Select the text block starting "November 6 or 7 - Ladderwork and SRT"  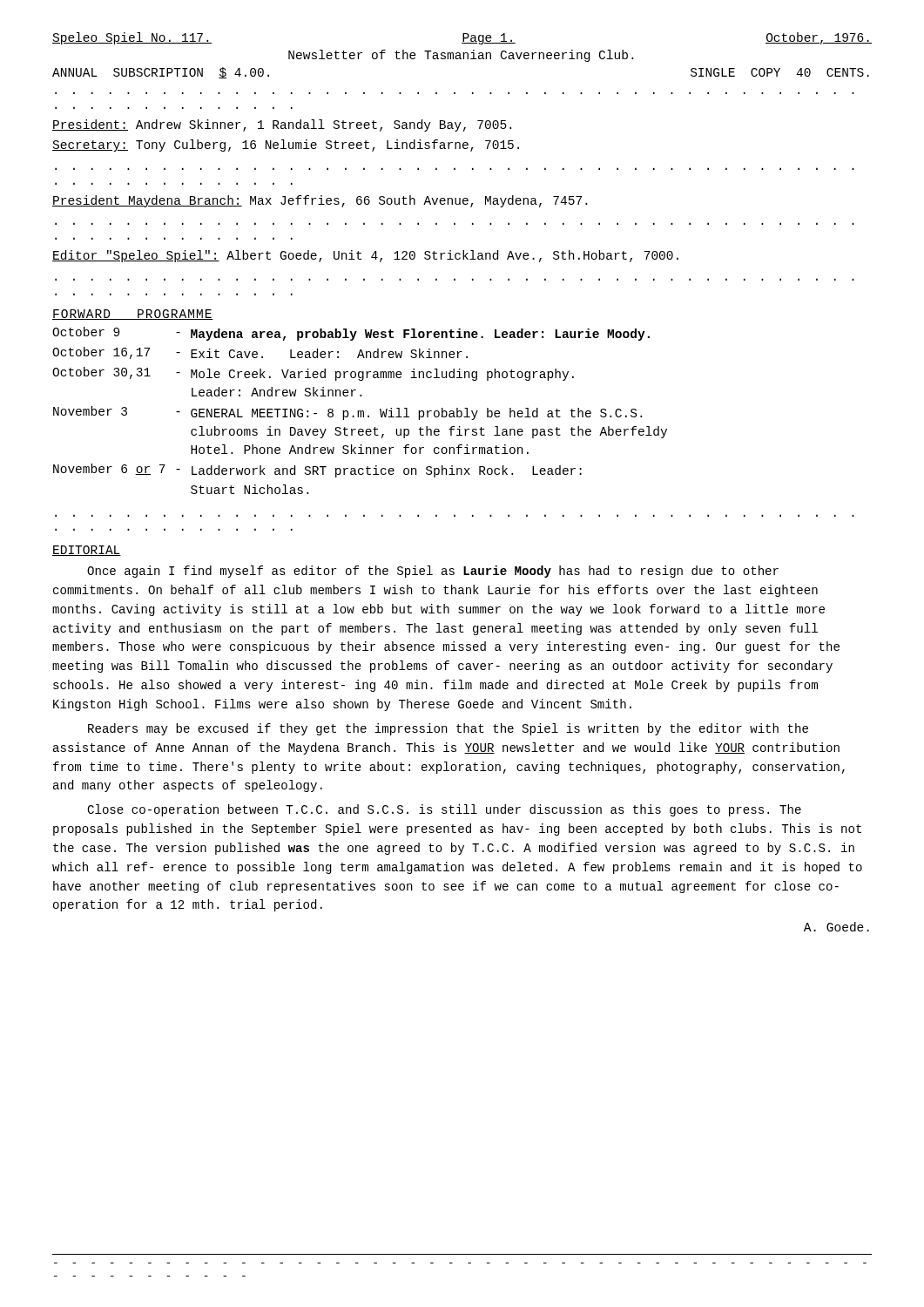(x=462, y=481)
